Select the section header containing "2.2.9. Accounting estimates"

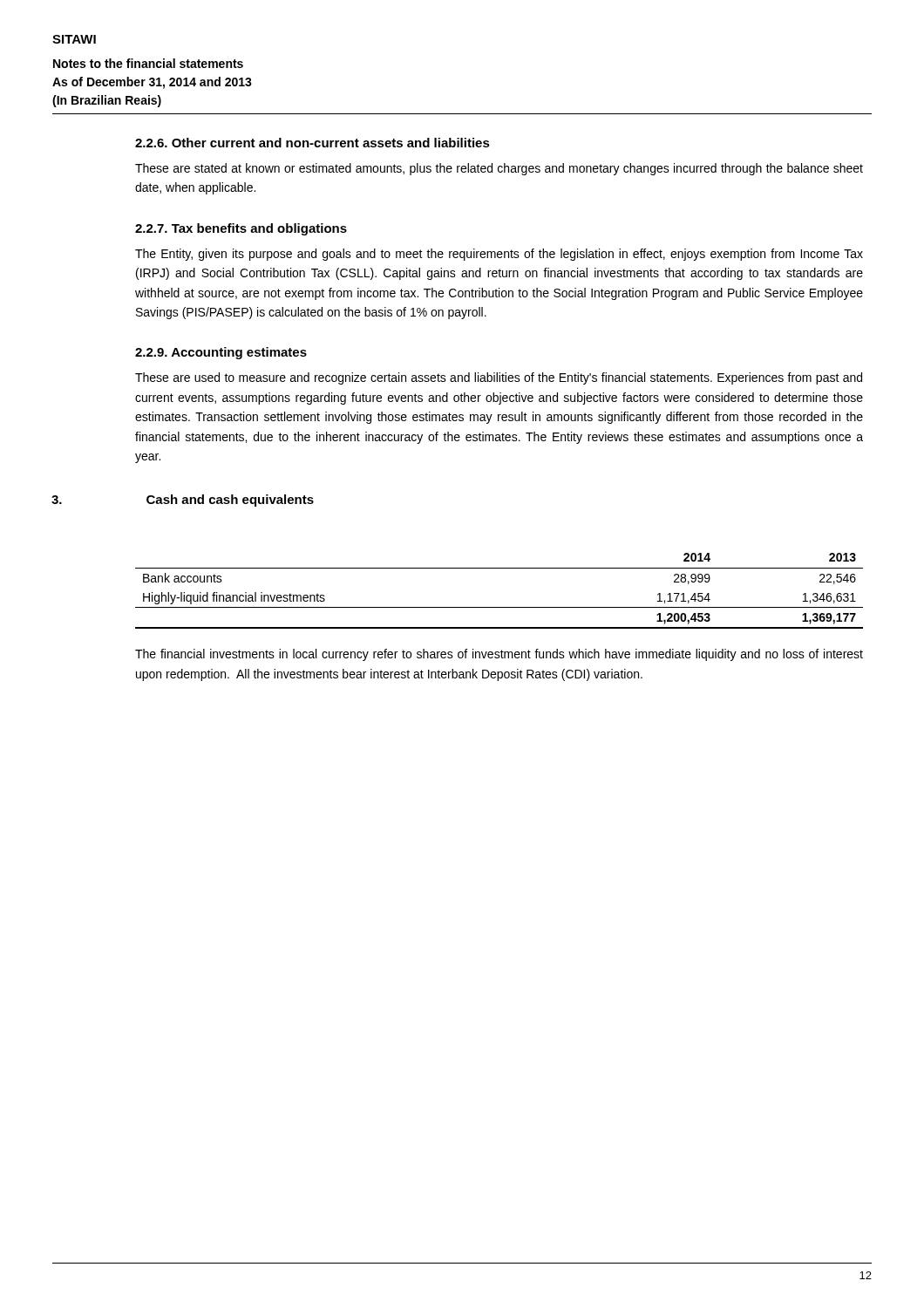click(x=221, y=352)
